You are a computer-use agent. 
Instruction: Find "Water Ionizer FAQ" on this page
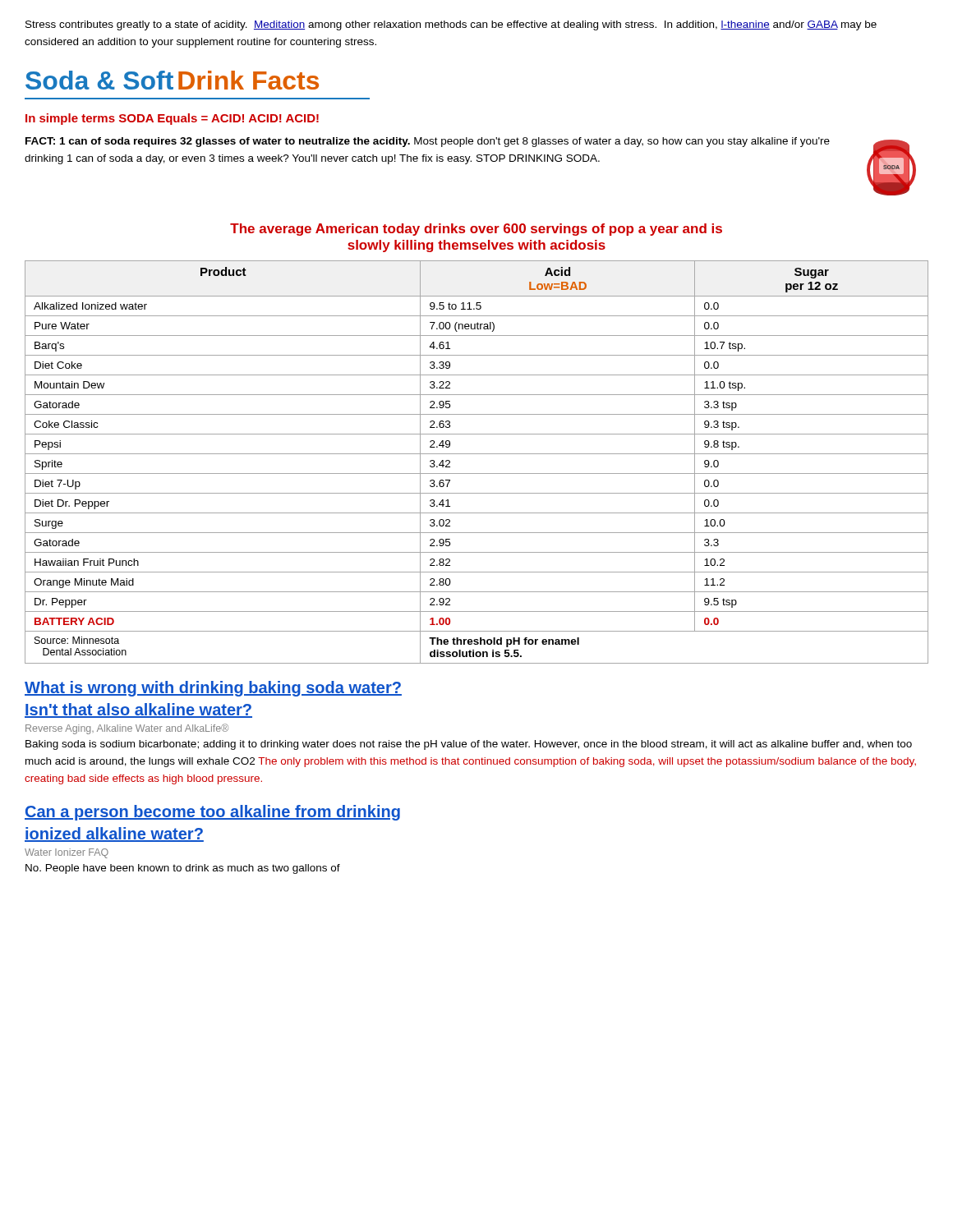pos(67,852)
